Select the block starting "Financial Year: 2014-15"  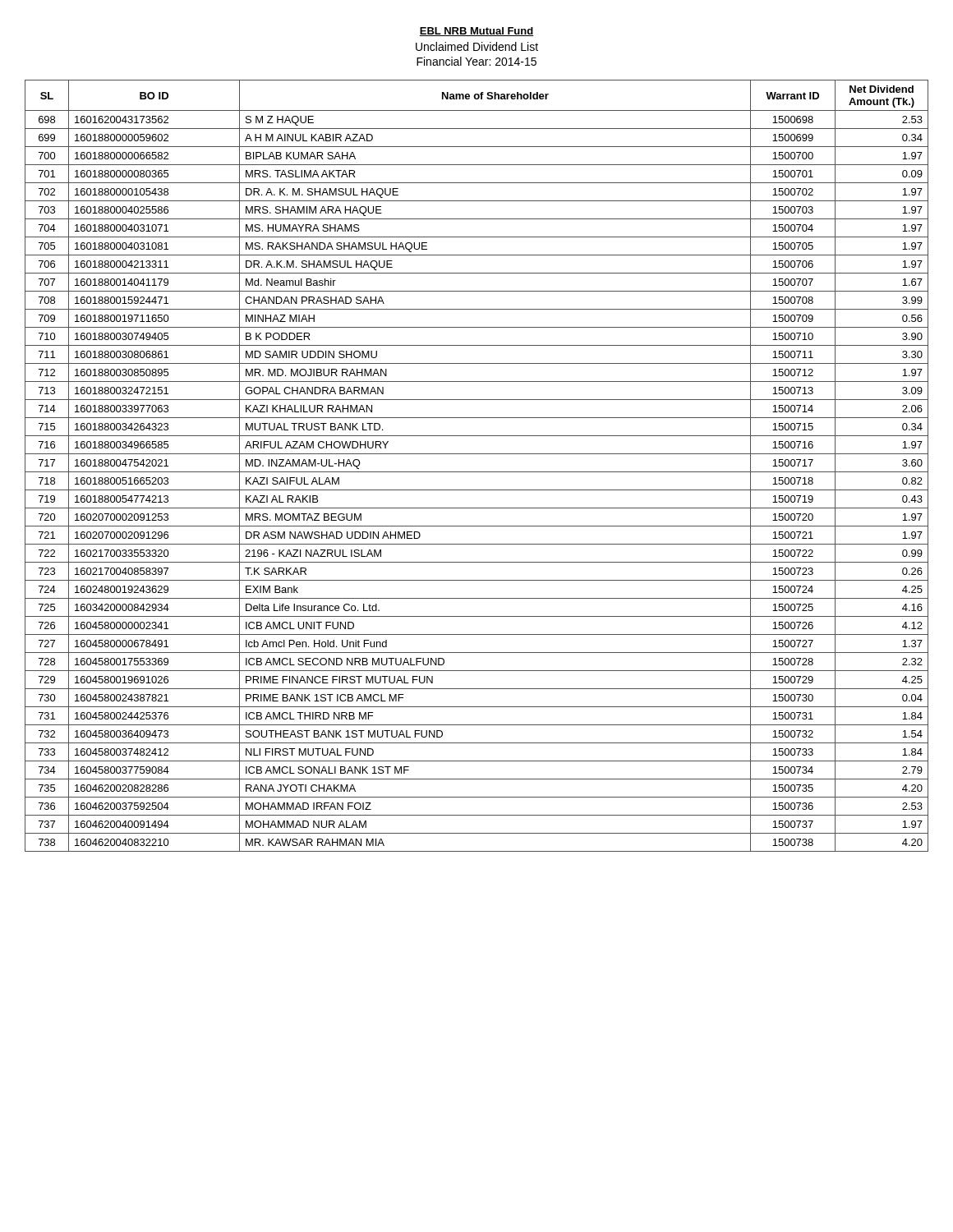coord(476,62)
